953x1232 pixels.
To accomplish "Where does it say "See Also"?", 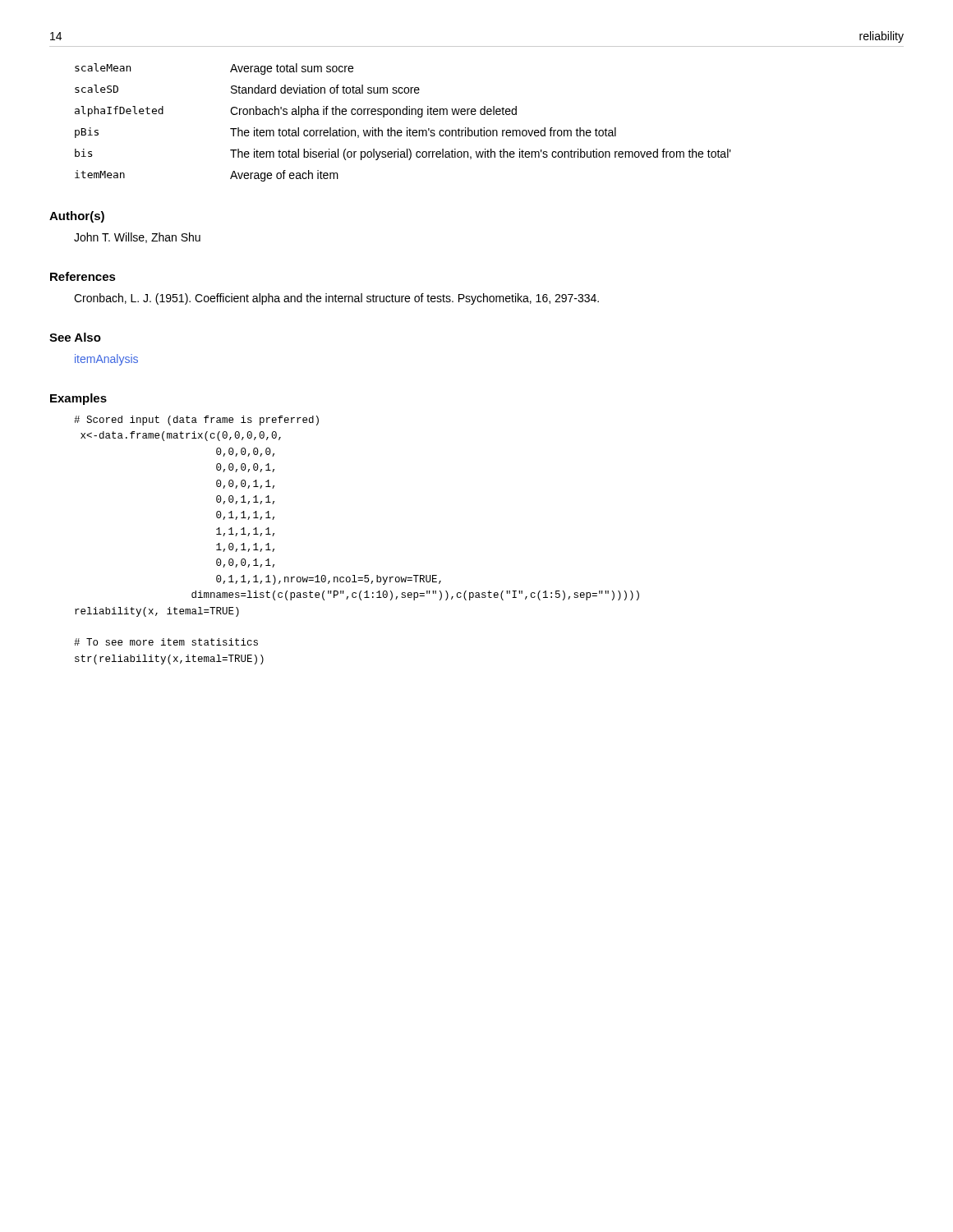I will [x=75, y=337].
